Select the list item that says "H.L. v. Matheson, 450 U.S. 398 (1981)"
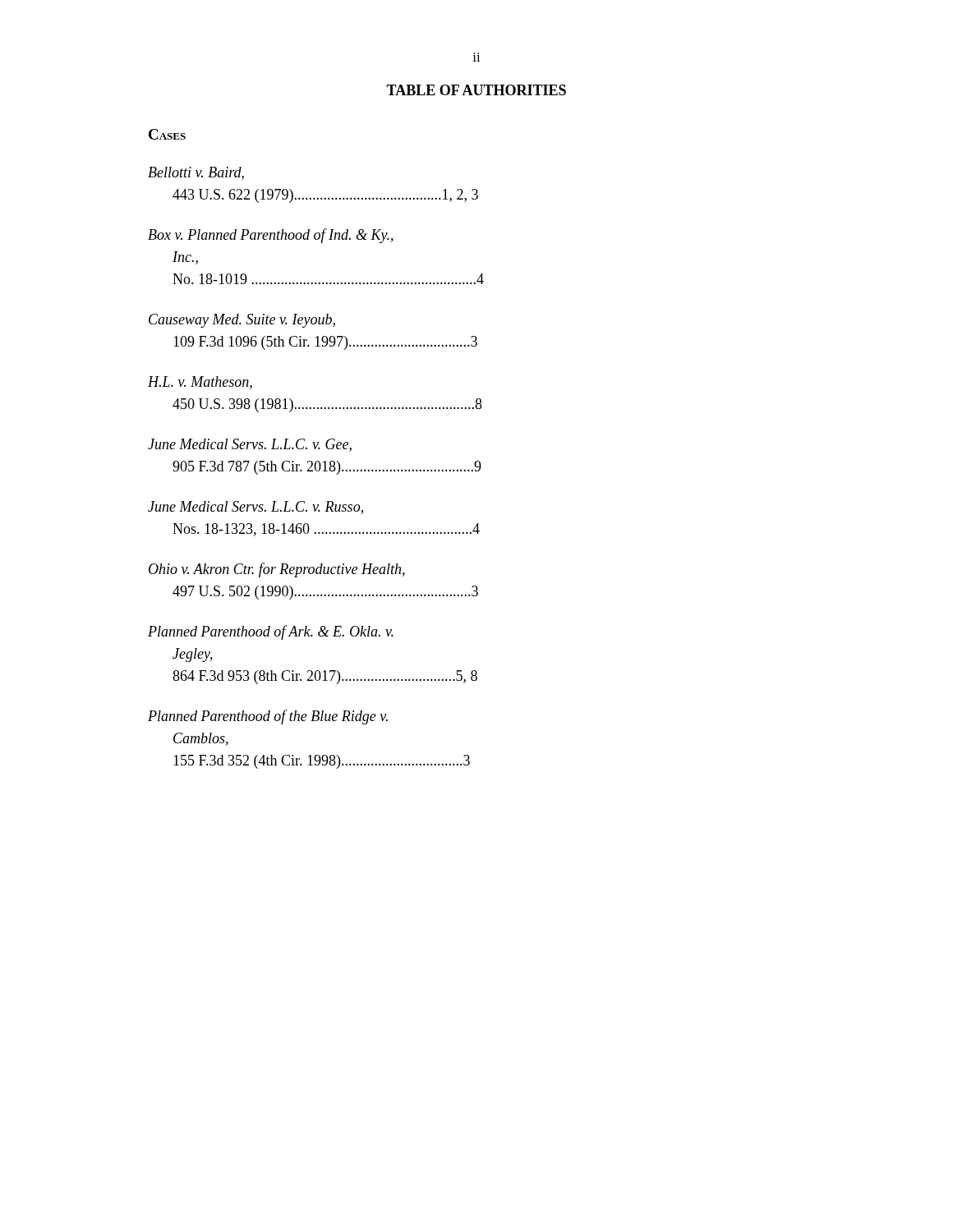Screen dimensions: 1232x953 pos(476,393)
